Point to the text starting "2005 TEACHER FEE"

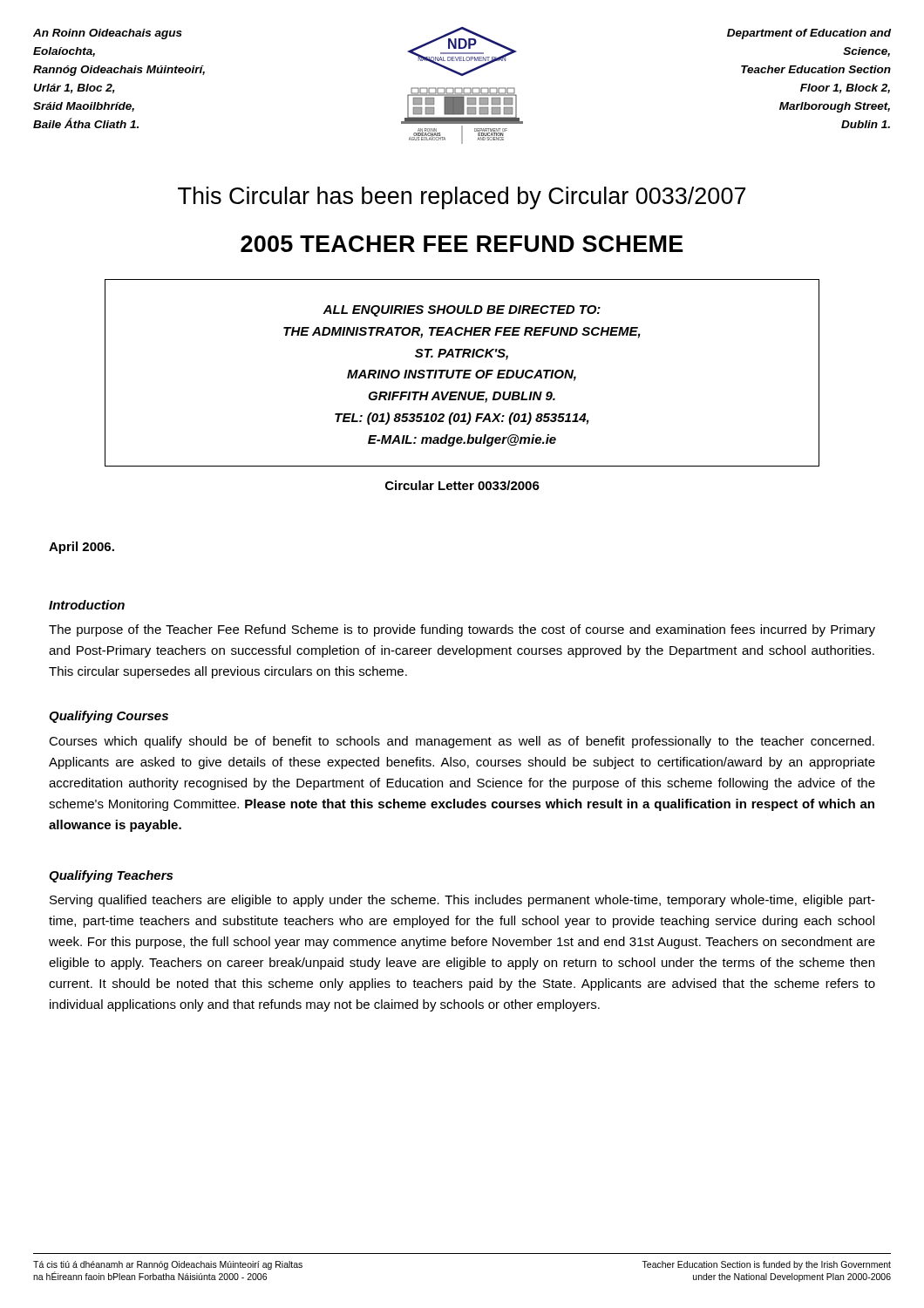pyautogui.click(x=462, y=244)
